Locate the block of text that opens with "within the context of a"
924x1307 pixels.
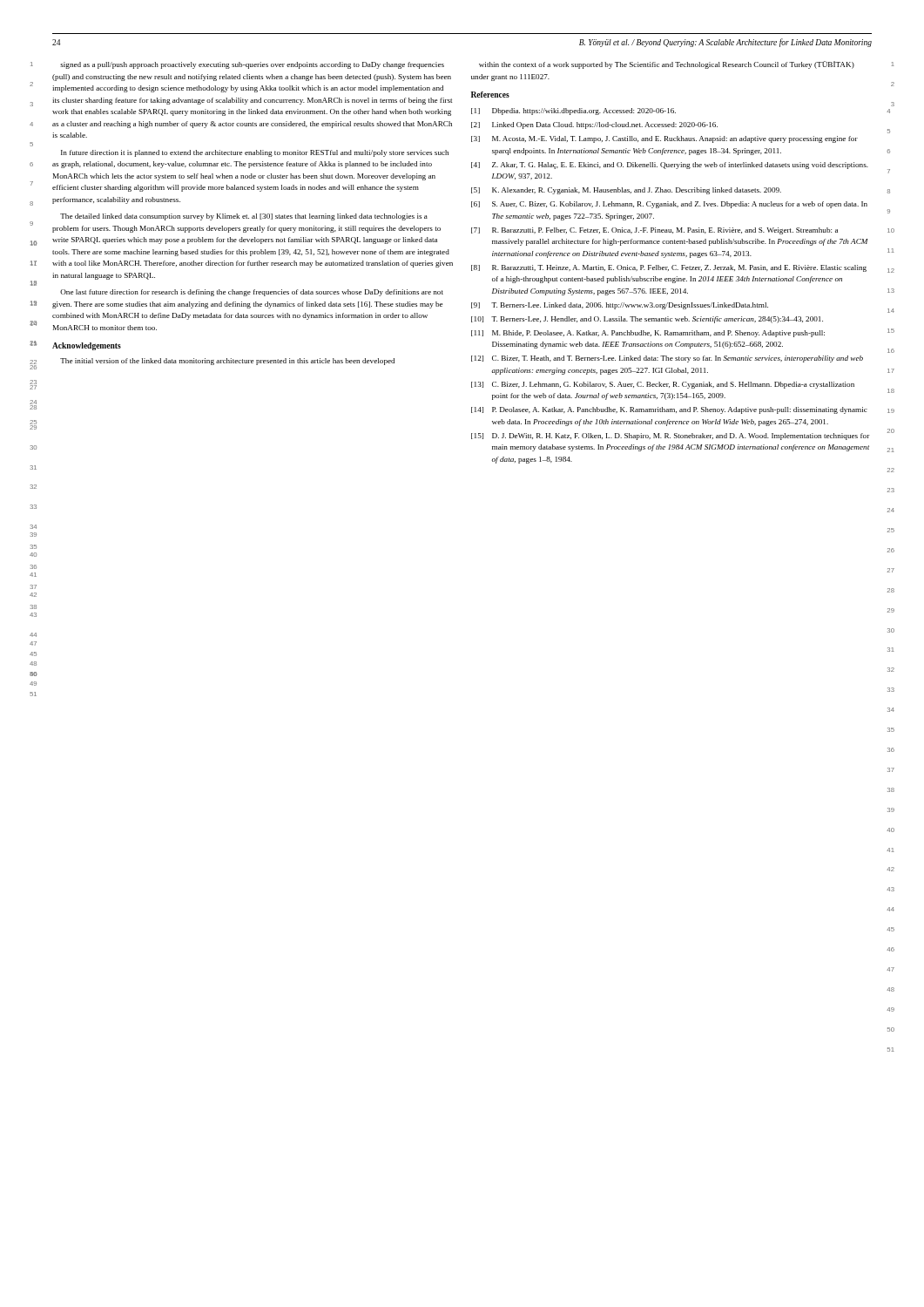(671, 71)
